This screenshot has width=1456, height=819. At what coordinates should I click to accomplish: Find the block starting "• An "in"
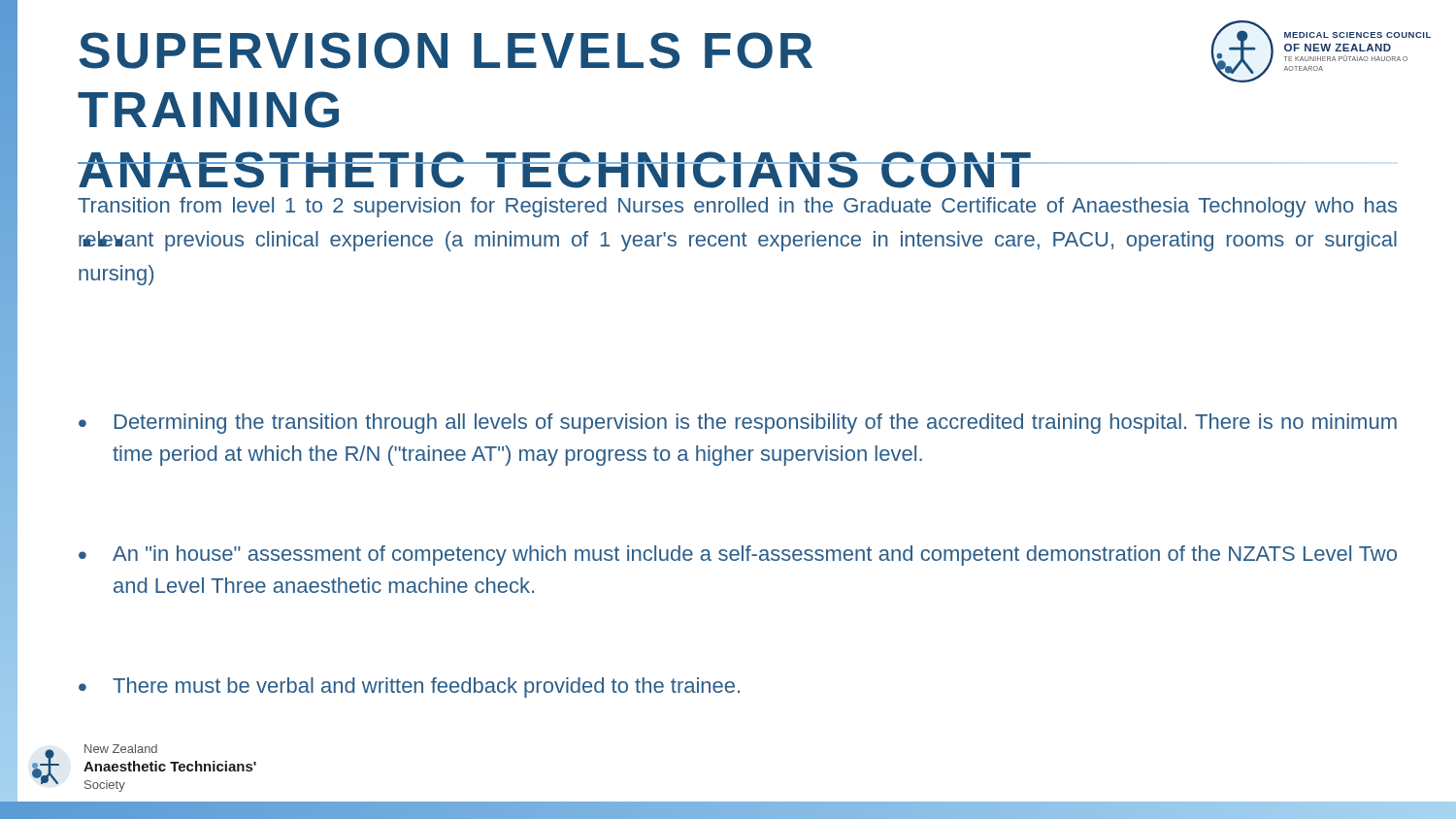coord(738,570)
